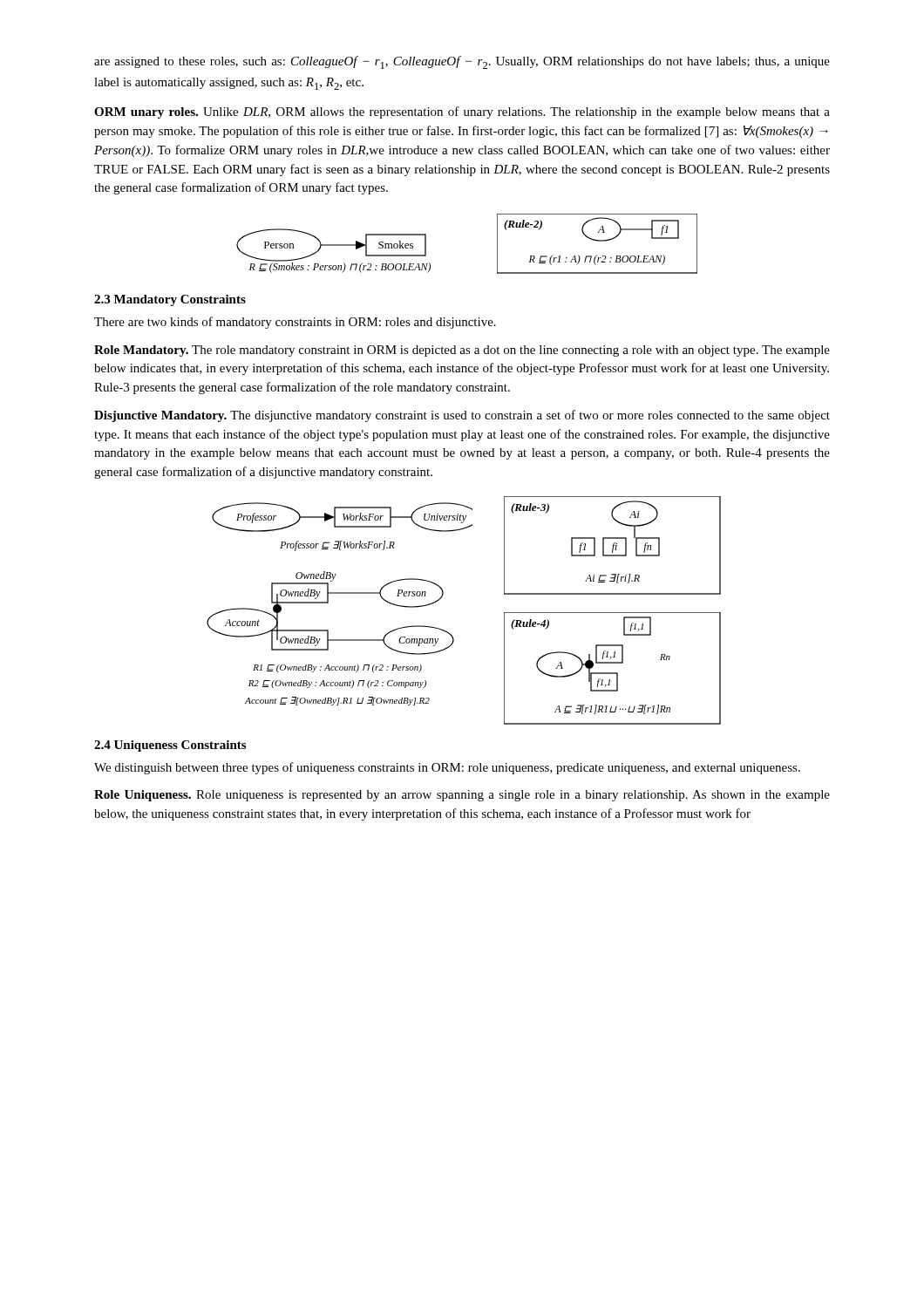Image resolution: width=924 pixels, height=1308 pixels.
Task: Locate the region starting "Disjunctive Mandatory. The disjunctive mandatory constraint is"
Action: coord(462,444)
